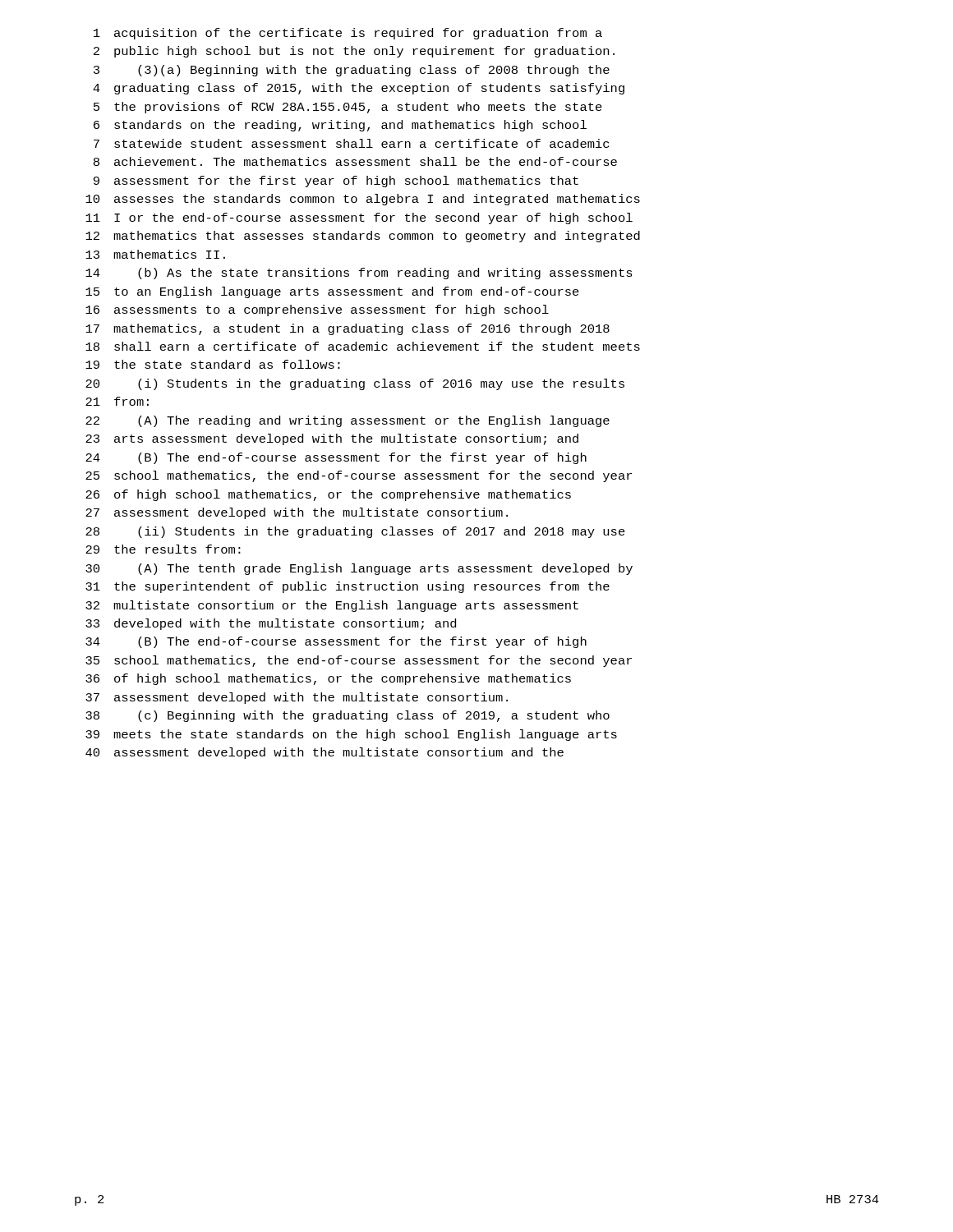
Task: Find the block starting "30 (A) The tenth grade English language arts"
Action: [x=476, y=569]
